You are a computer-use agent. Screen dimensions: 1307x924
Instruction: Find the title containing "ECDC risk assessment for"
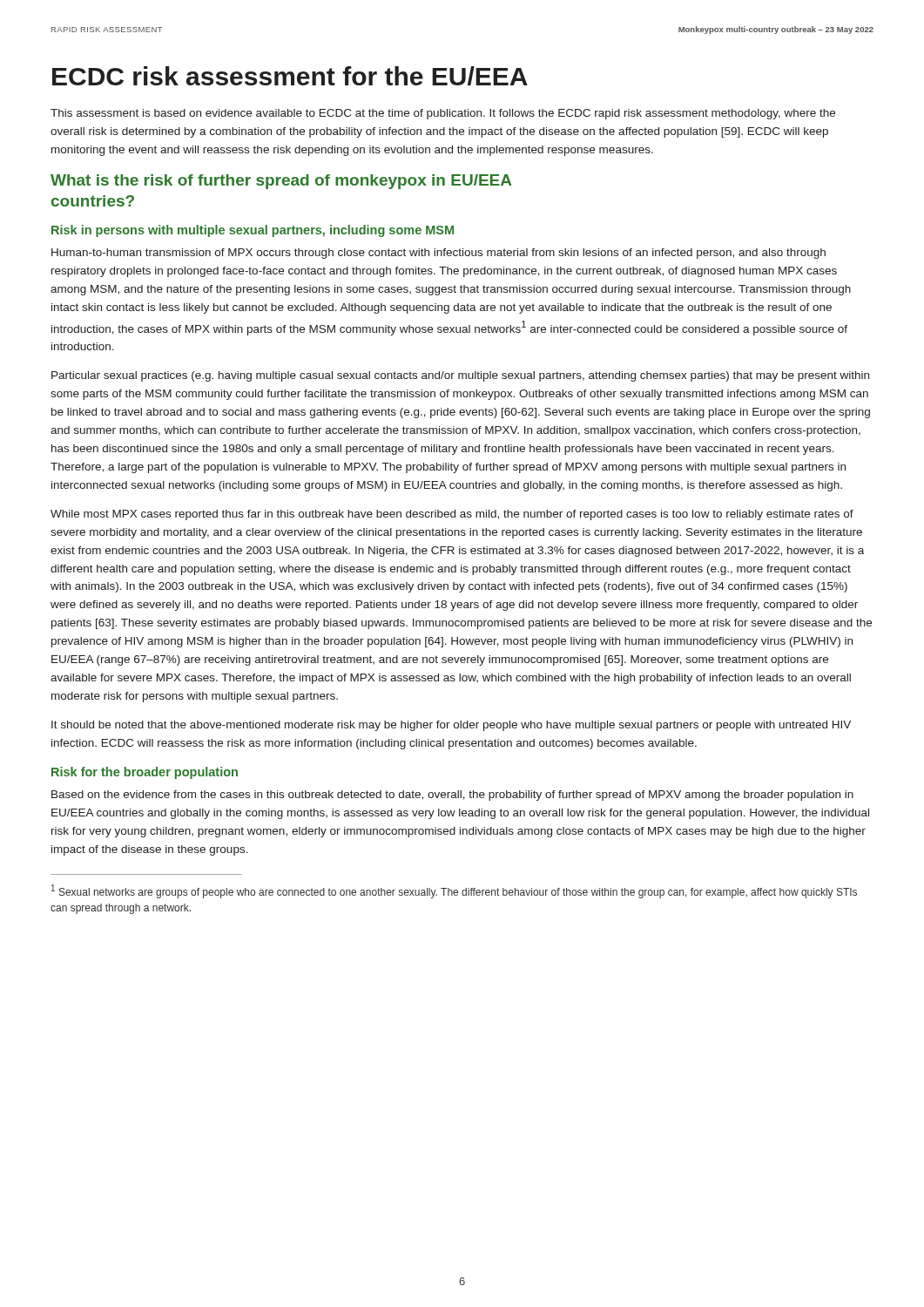289,76
